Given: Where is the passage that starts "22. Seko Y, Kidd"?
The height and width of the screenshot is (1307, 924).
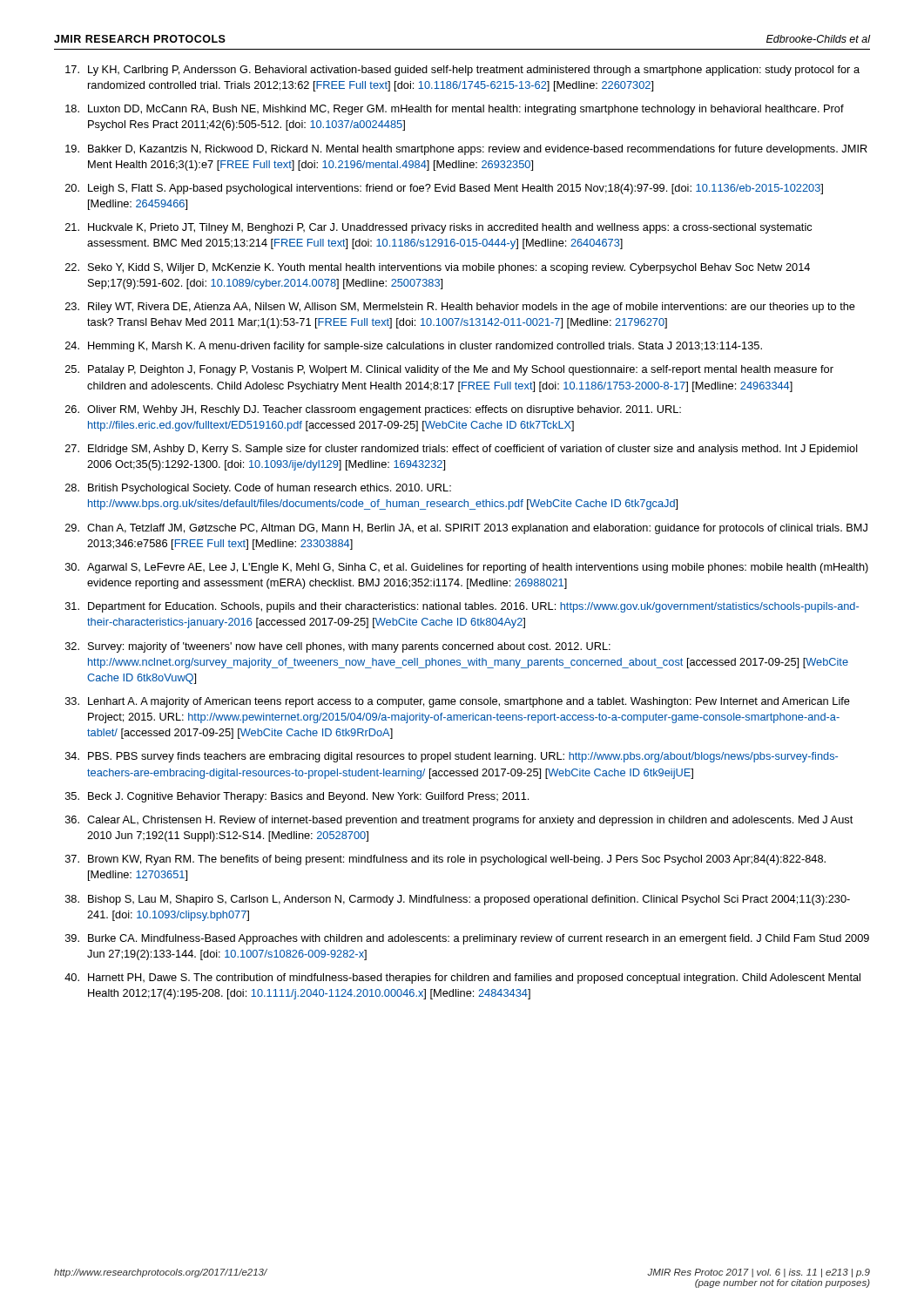Looking at the screenshot, I should coord(462,275).
